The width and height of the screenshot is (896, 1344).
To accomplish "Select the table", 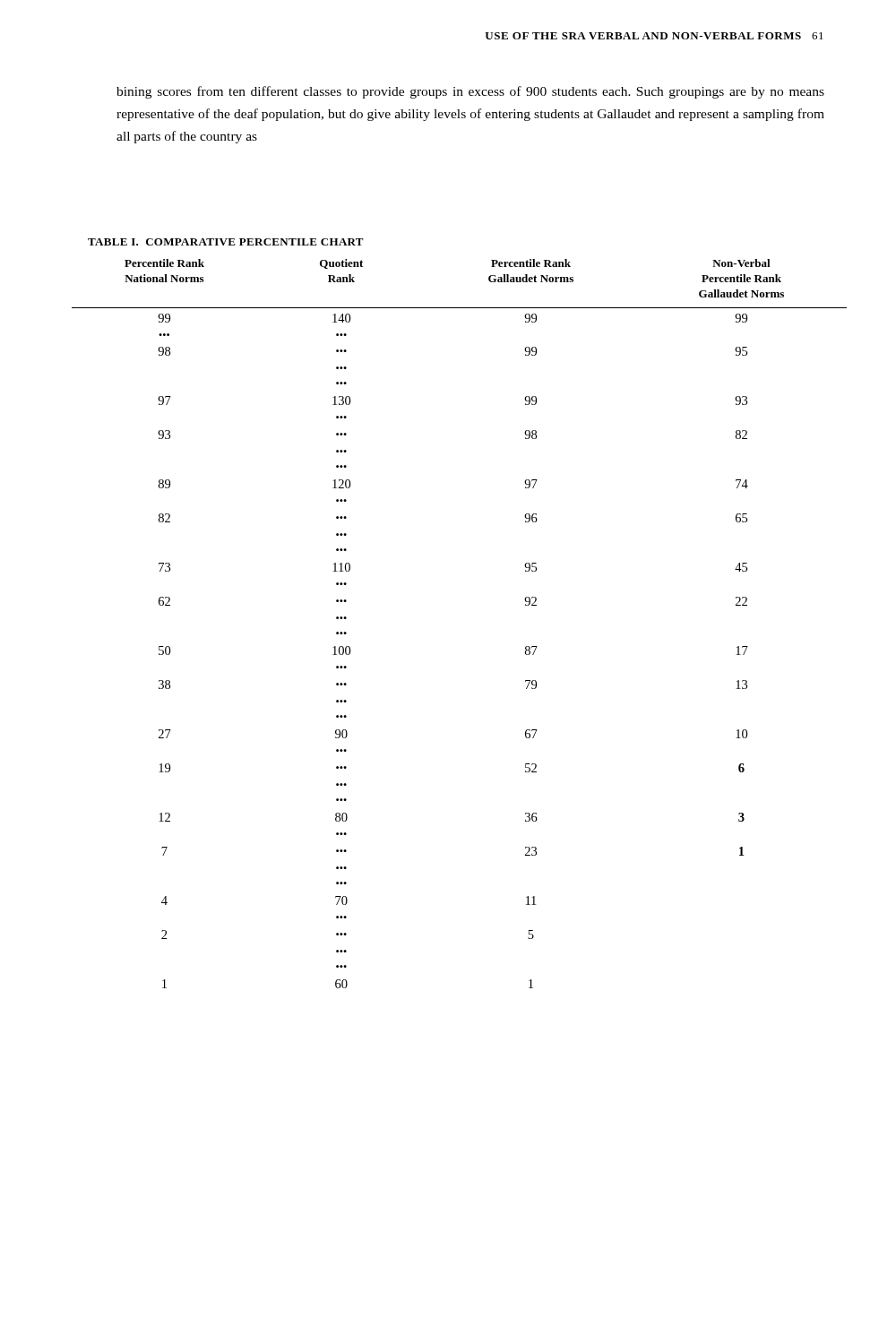I will [459, 625].
